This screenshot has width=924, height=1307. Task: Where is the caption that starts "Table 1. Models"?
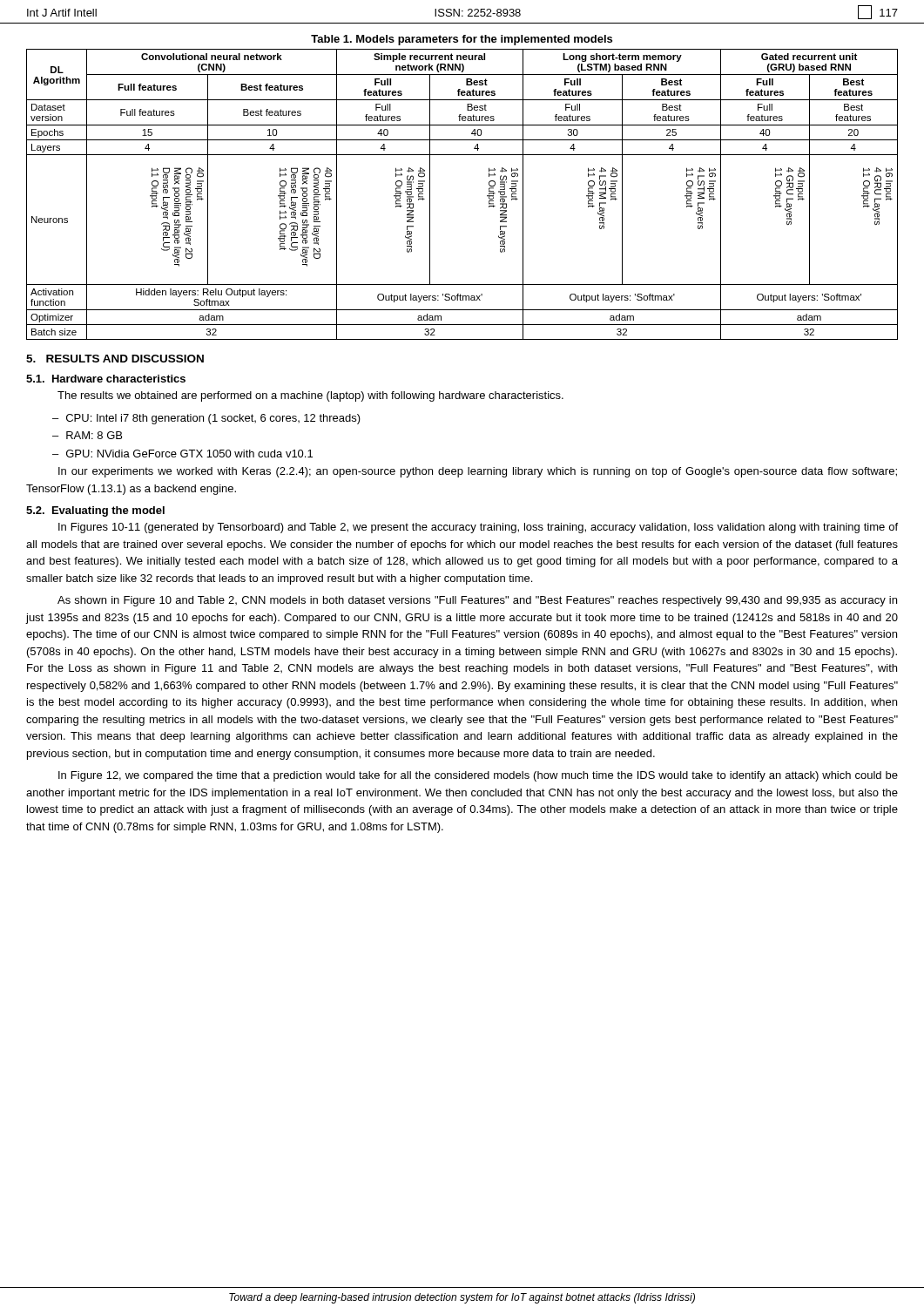click(462, 39)
